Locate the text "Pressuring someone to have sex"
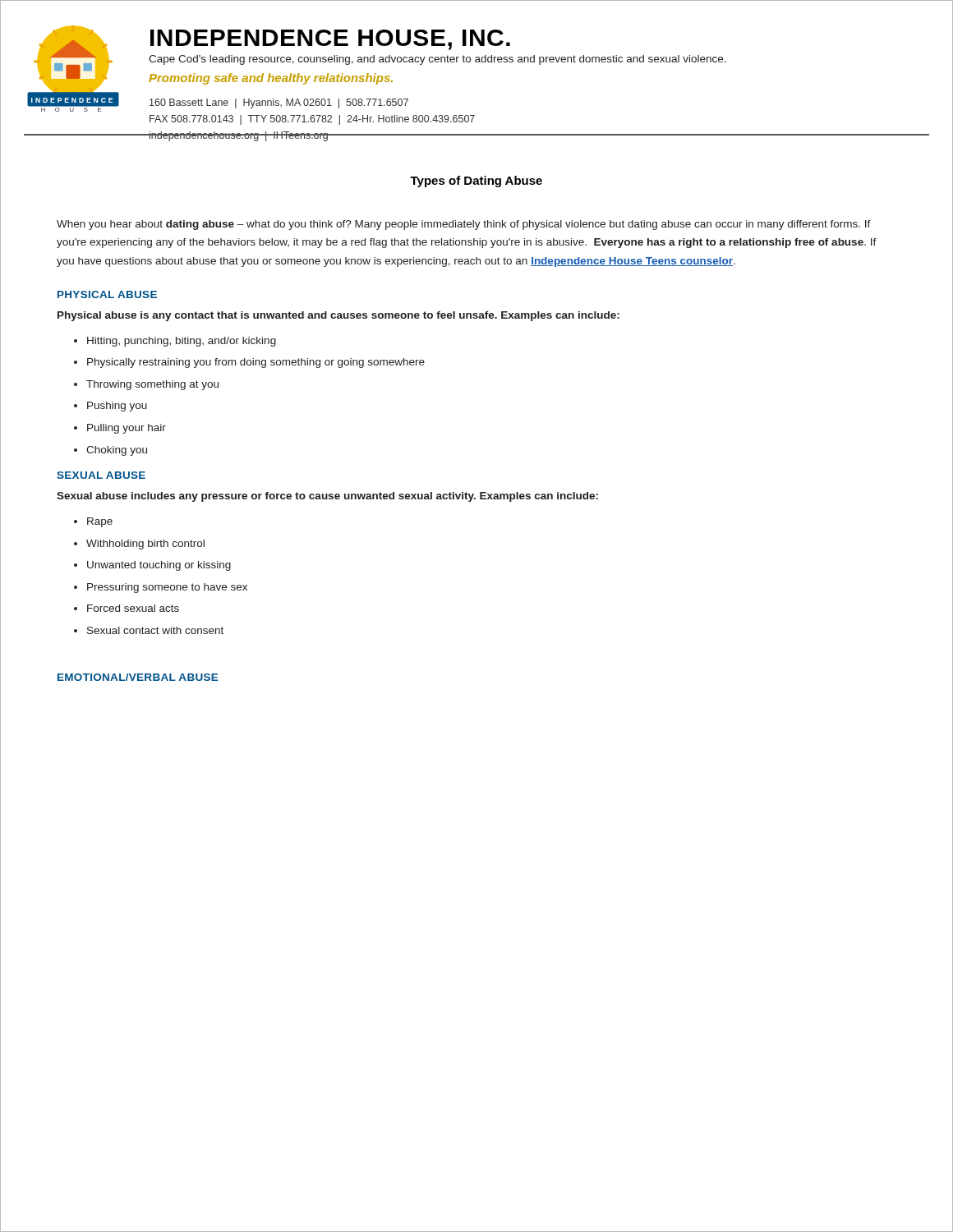 click(167, 587)
